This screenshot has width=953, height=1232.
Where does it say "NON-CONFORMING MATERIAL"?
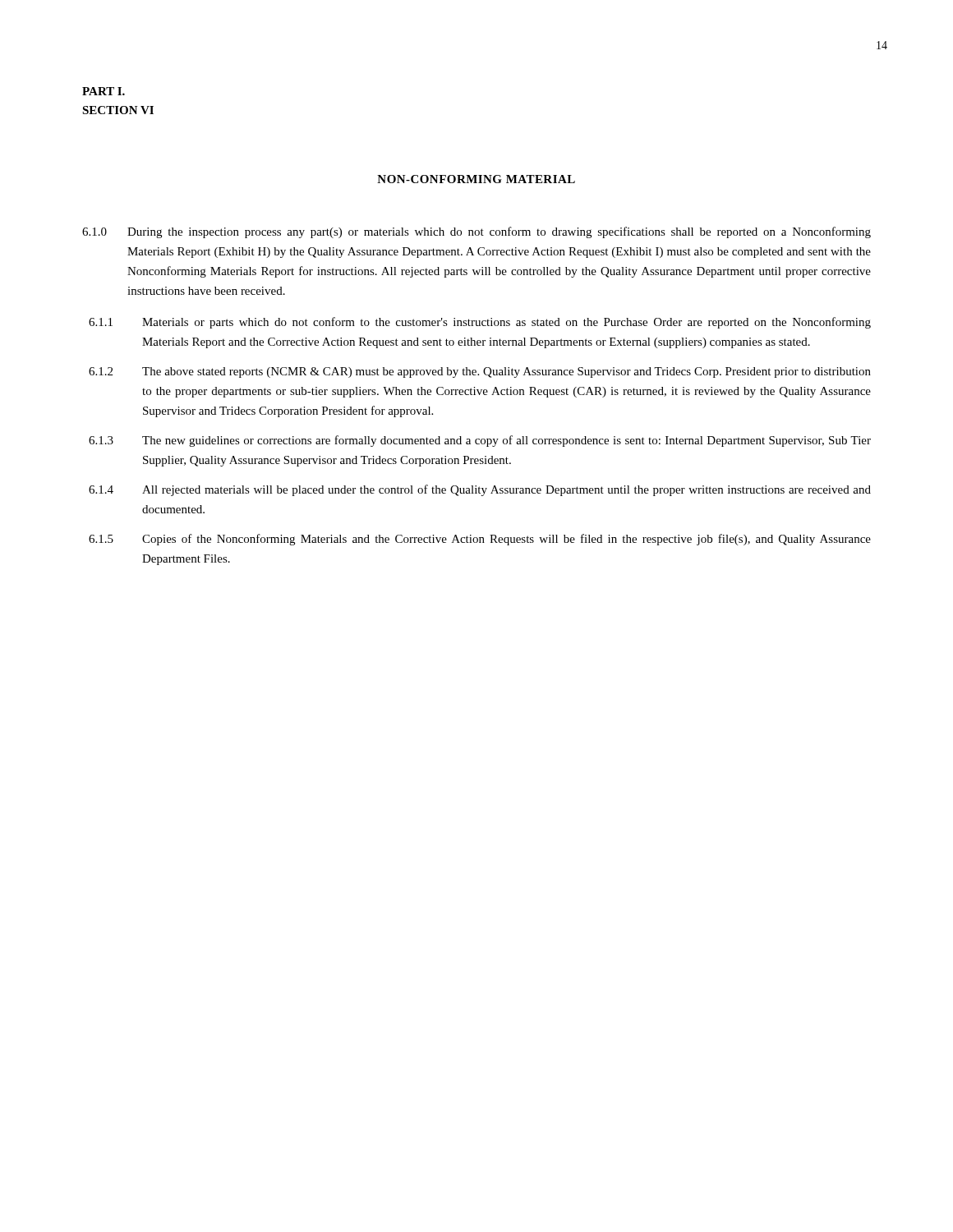point(476,179)
